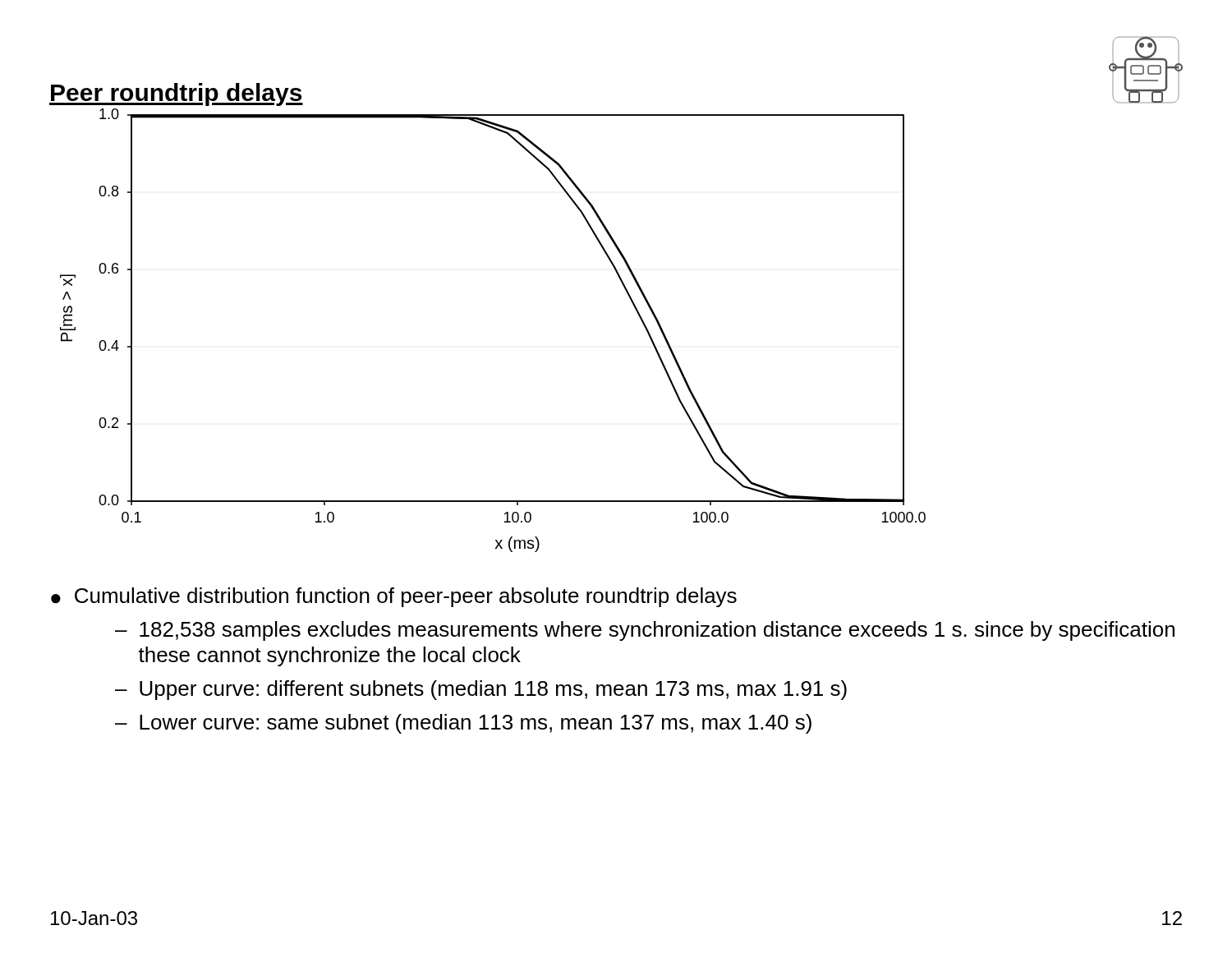The width and height of the screenshot is (1232, 953).
Task: Locate the logo
Action: pyautogui.click(x=1146, y=70)
